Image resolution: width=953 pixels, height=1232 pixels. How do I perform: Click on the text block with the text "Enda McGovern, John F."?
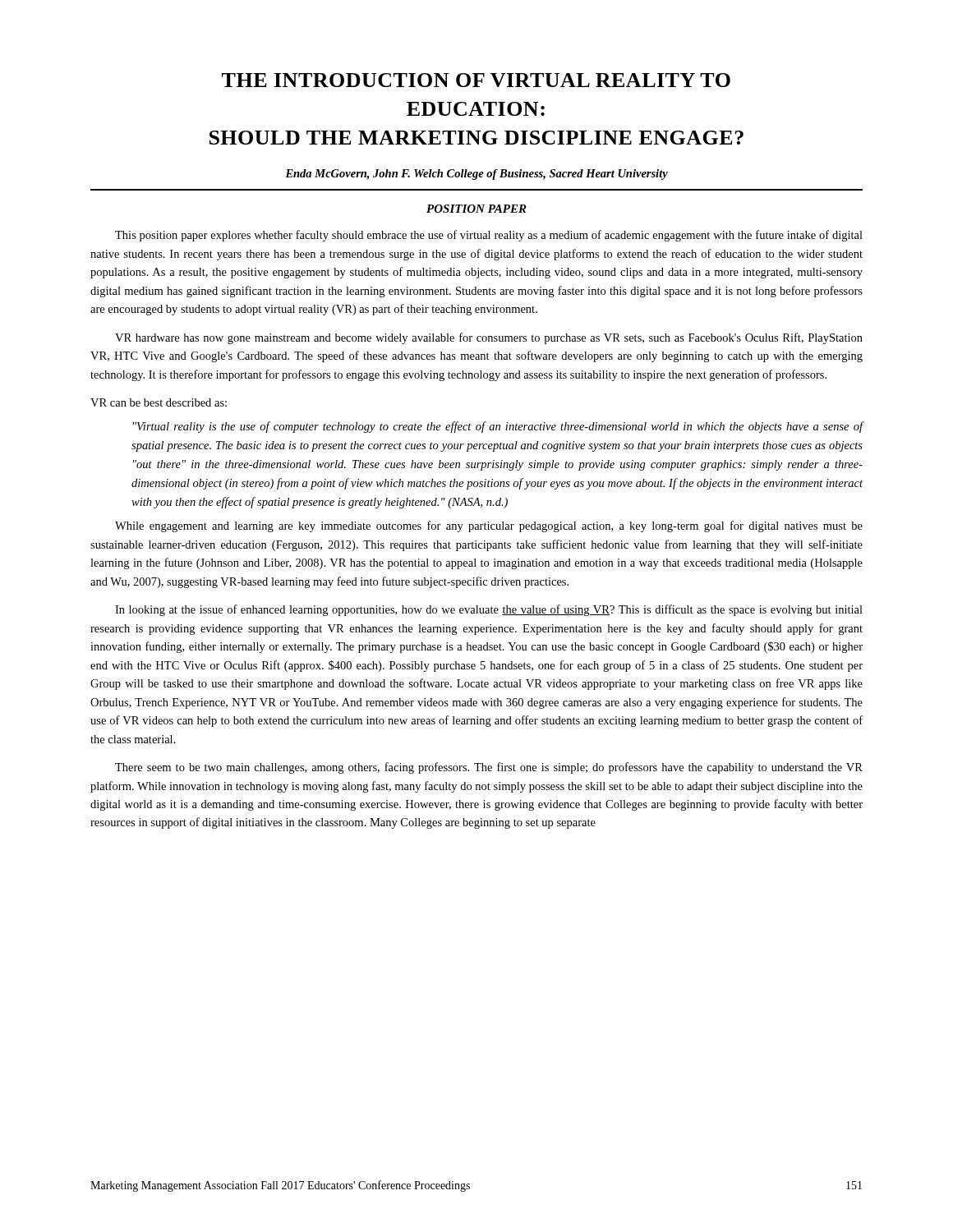point(476,174)
